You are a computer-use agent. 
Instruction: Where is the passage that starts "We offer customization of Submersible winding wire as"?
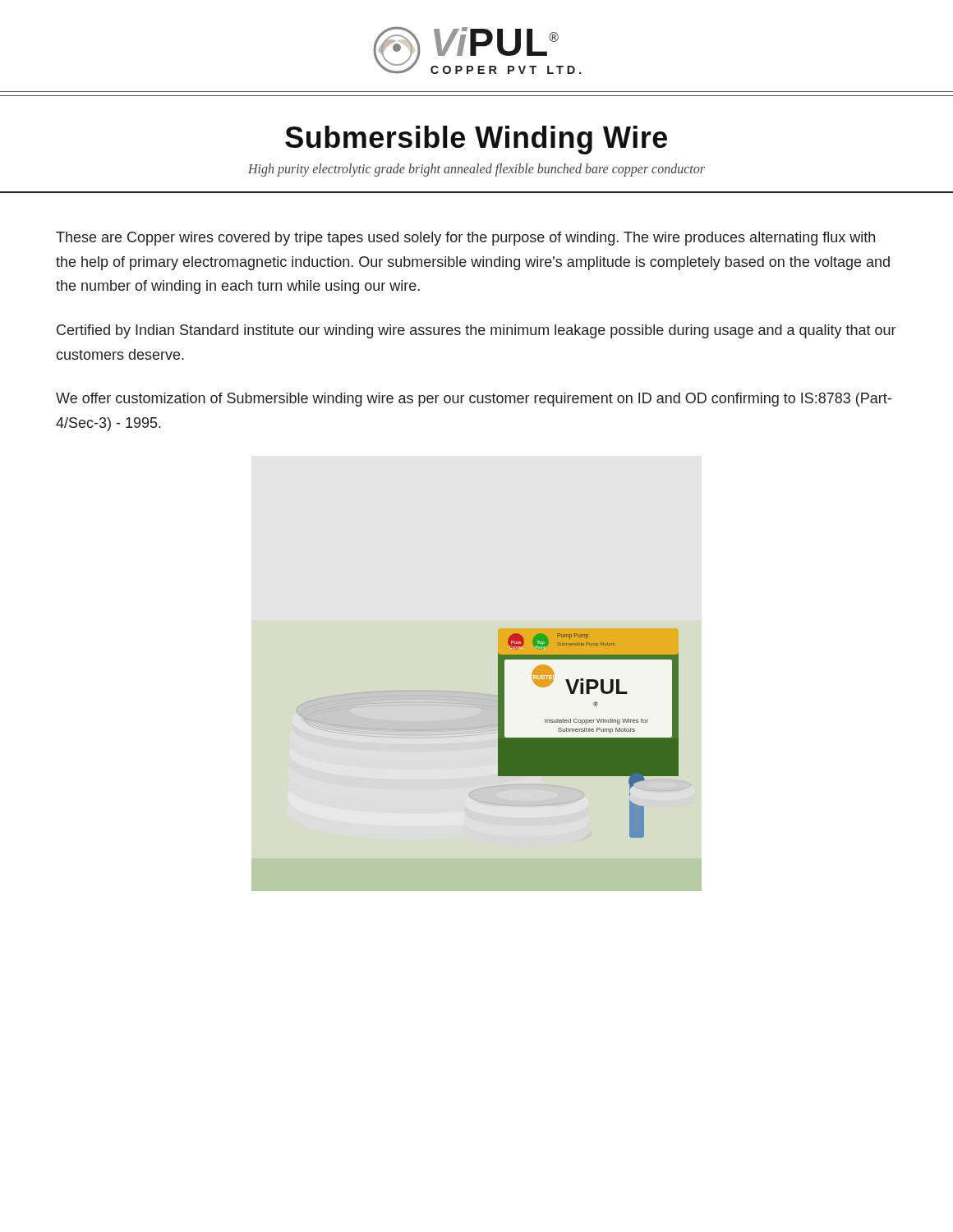click(x=474, y=411)
